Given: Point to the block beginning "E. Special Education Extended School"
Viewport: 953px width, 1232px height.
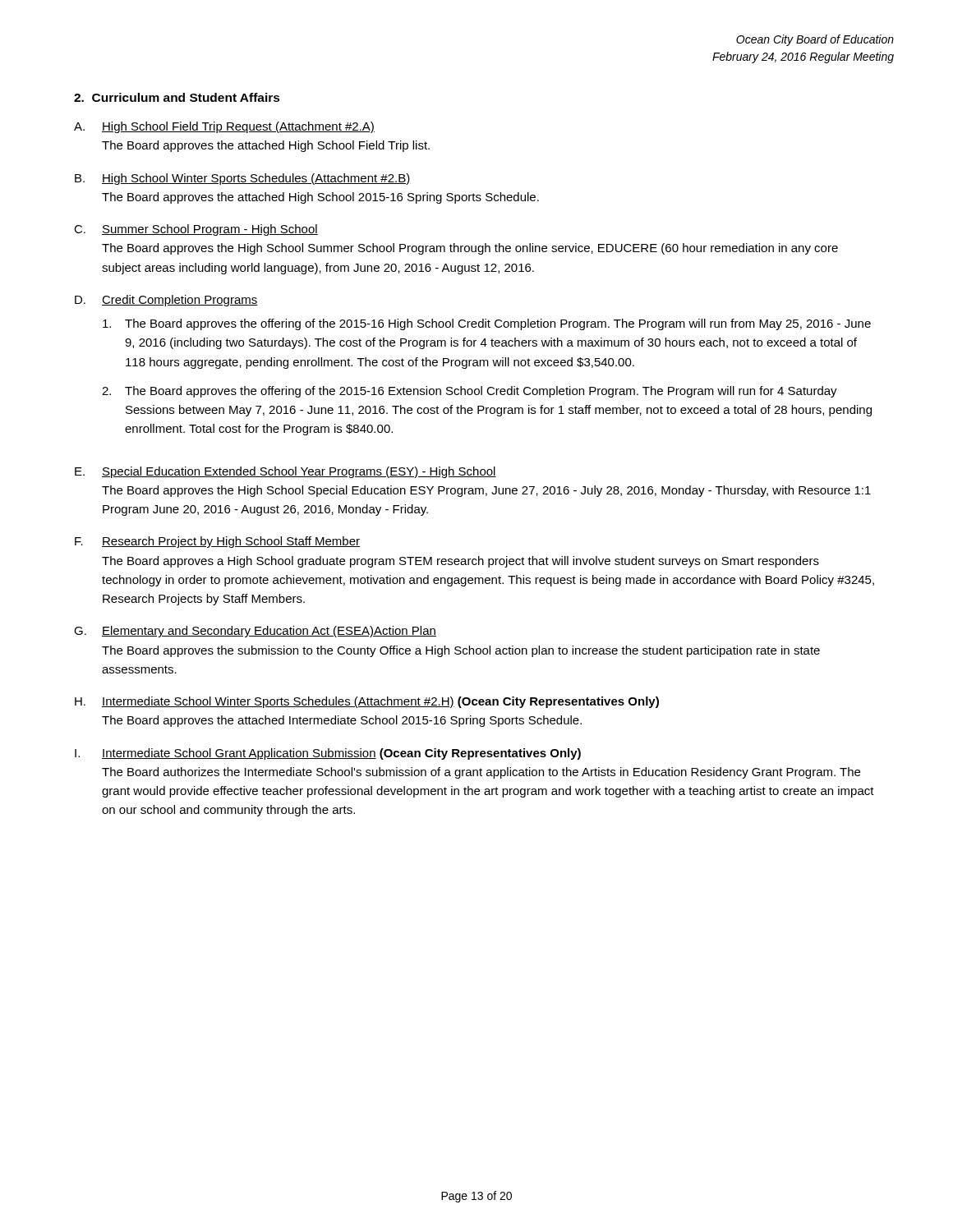Looking at the screenshot, I should (476, 490).
